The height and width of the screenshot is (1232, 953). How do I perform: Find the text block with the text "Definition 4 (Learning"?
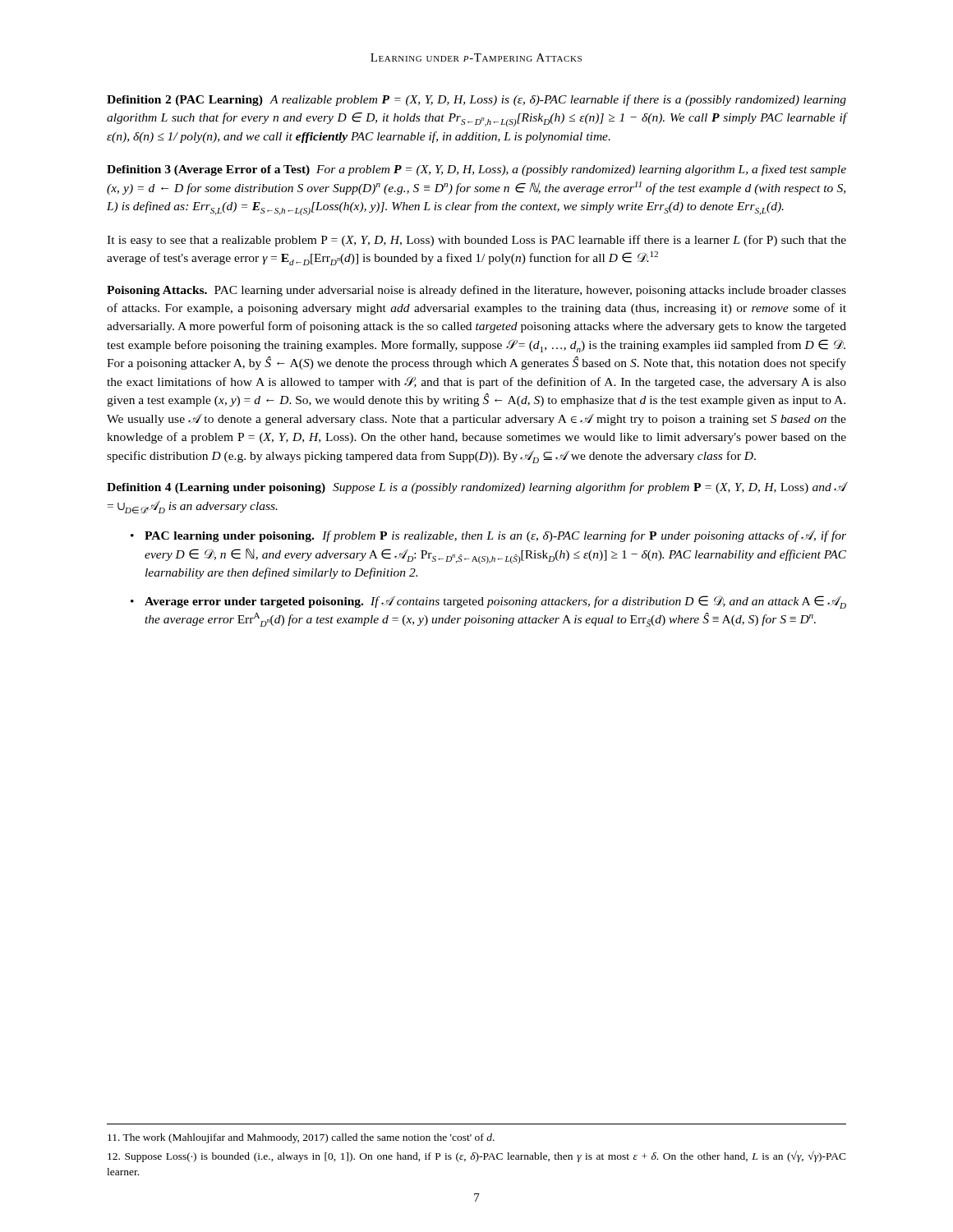476,553
